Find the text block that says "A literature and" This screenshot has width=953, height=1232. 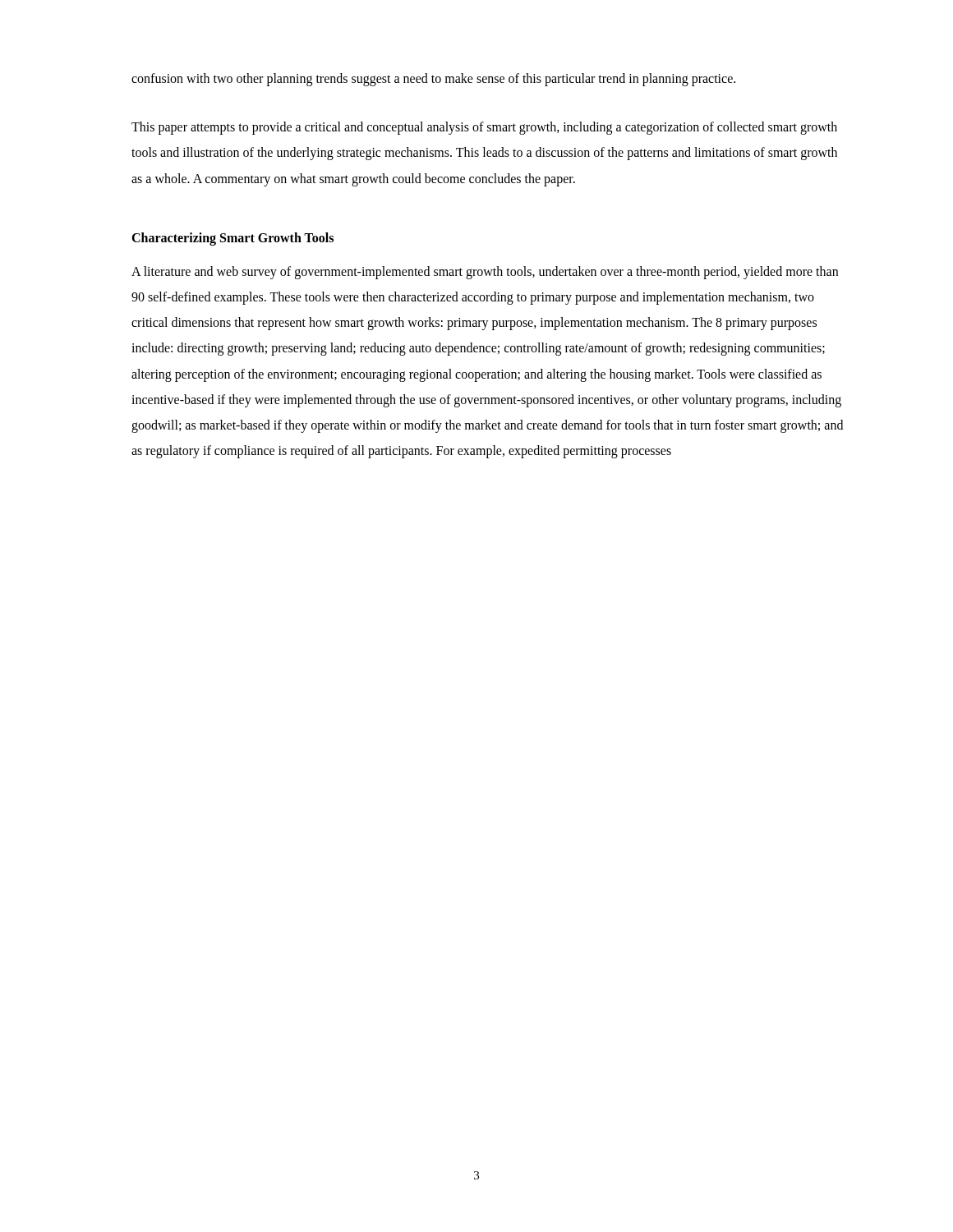[x=487, y=361]
